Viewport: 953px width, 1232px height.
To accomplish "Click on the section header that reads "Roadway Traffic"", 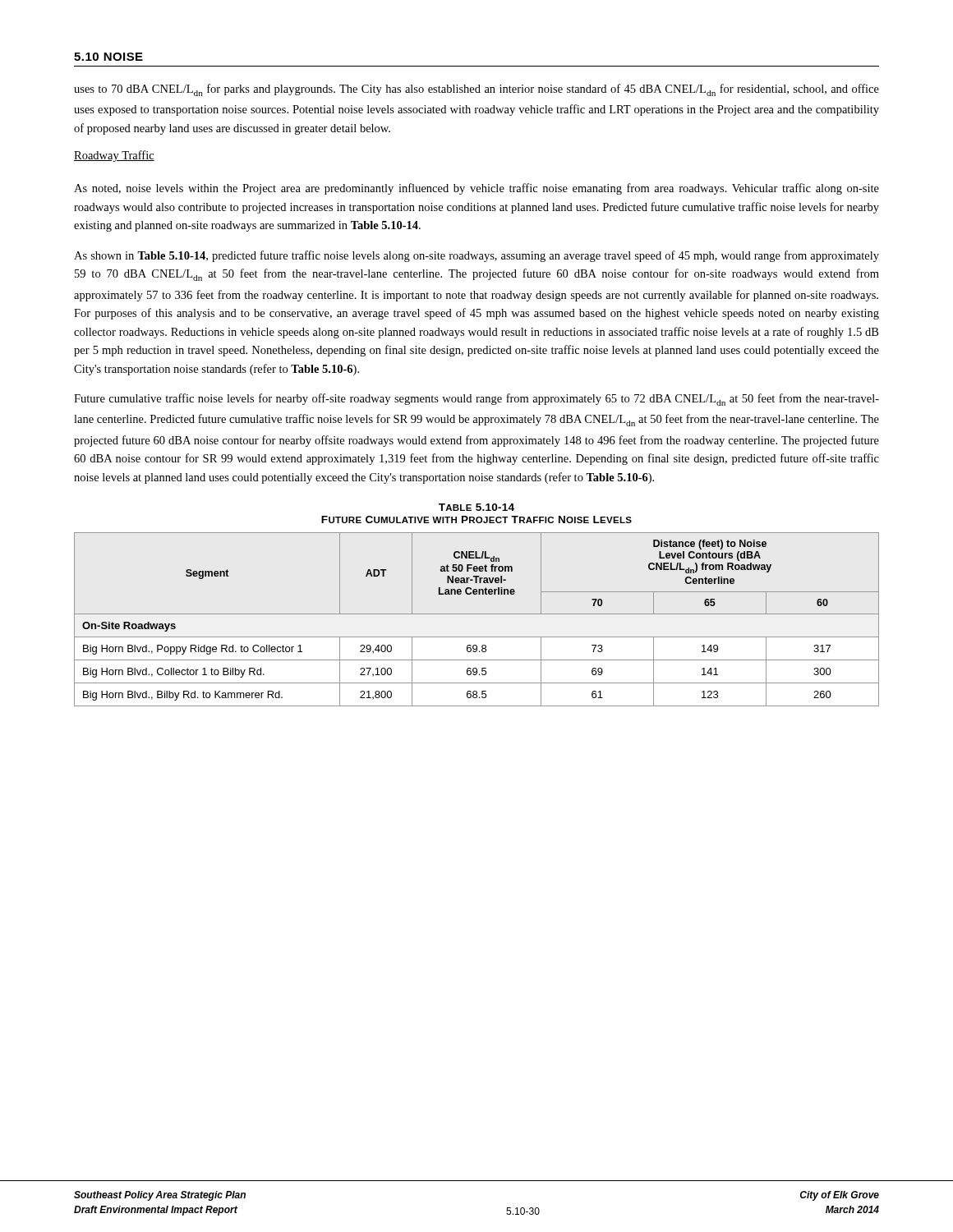I will pyautogui.click(x=114, y=156).
